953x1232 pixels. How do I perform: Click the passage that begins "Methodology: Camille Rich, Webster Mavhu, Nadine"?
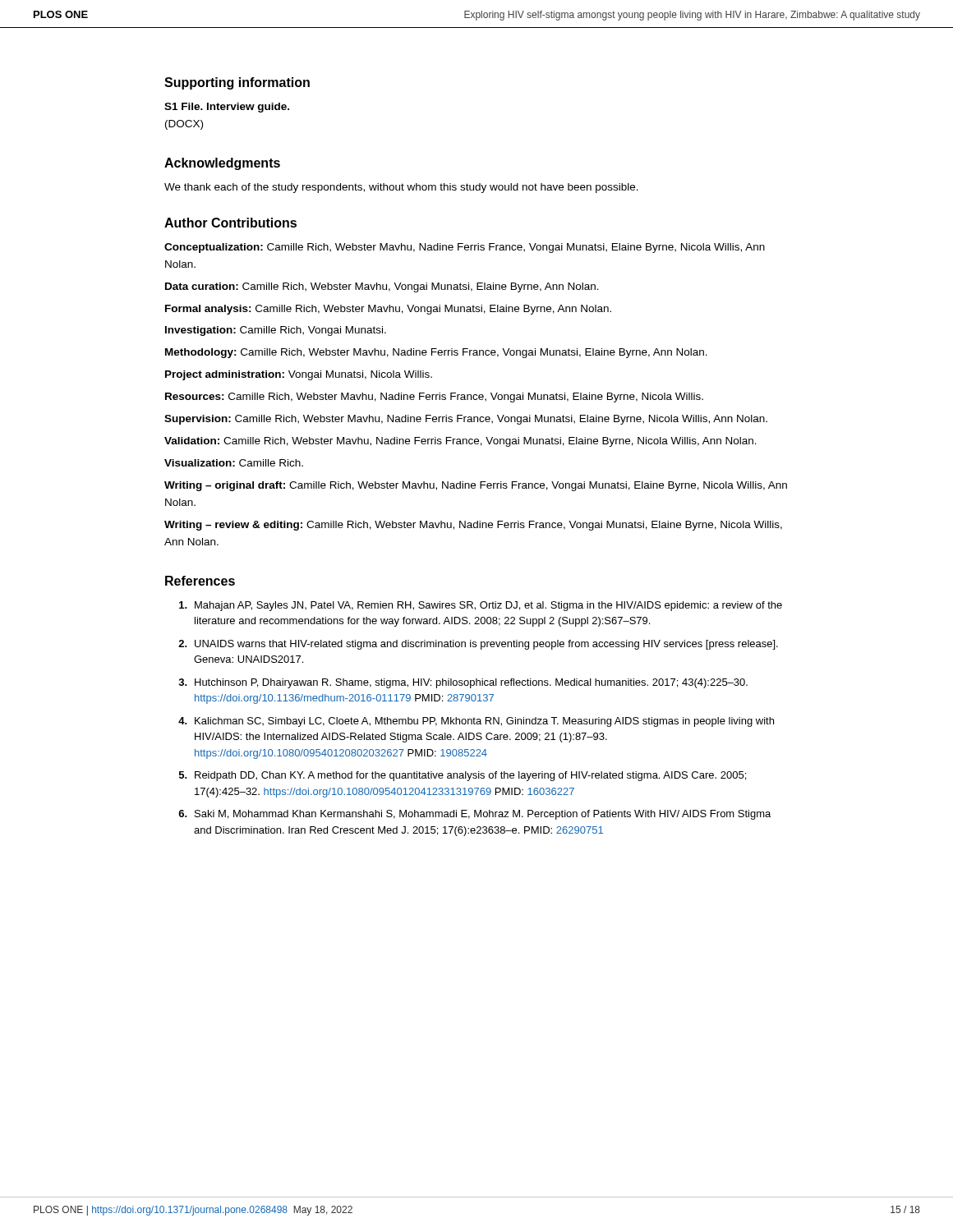tap(436, 352)
